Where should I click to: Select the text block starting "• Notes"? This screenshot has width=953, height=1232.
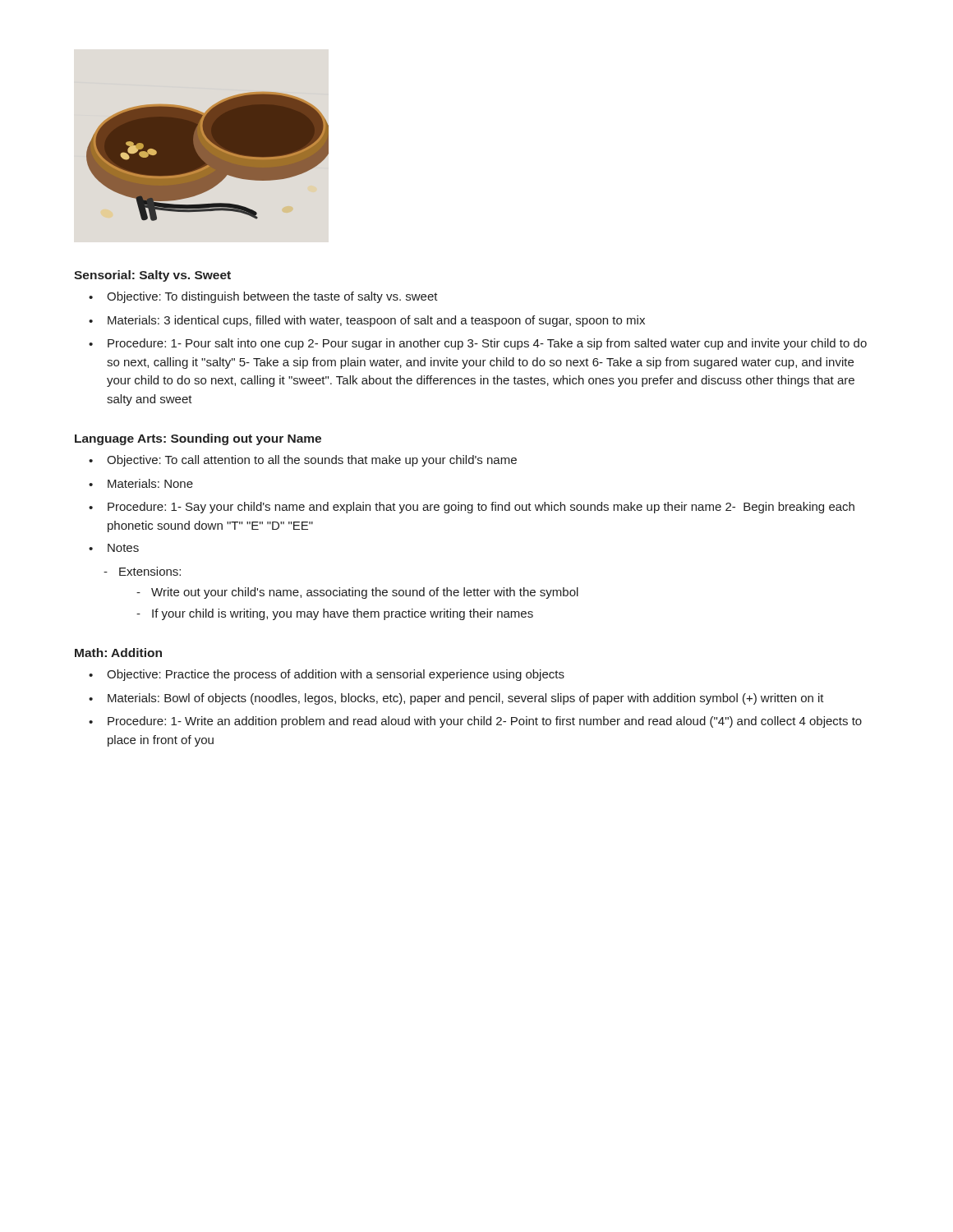114,548
